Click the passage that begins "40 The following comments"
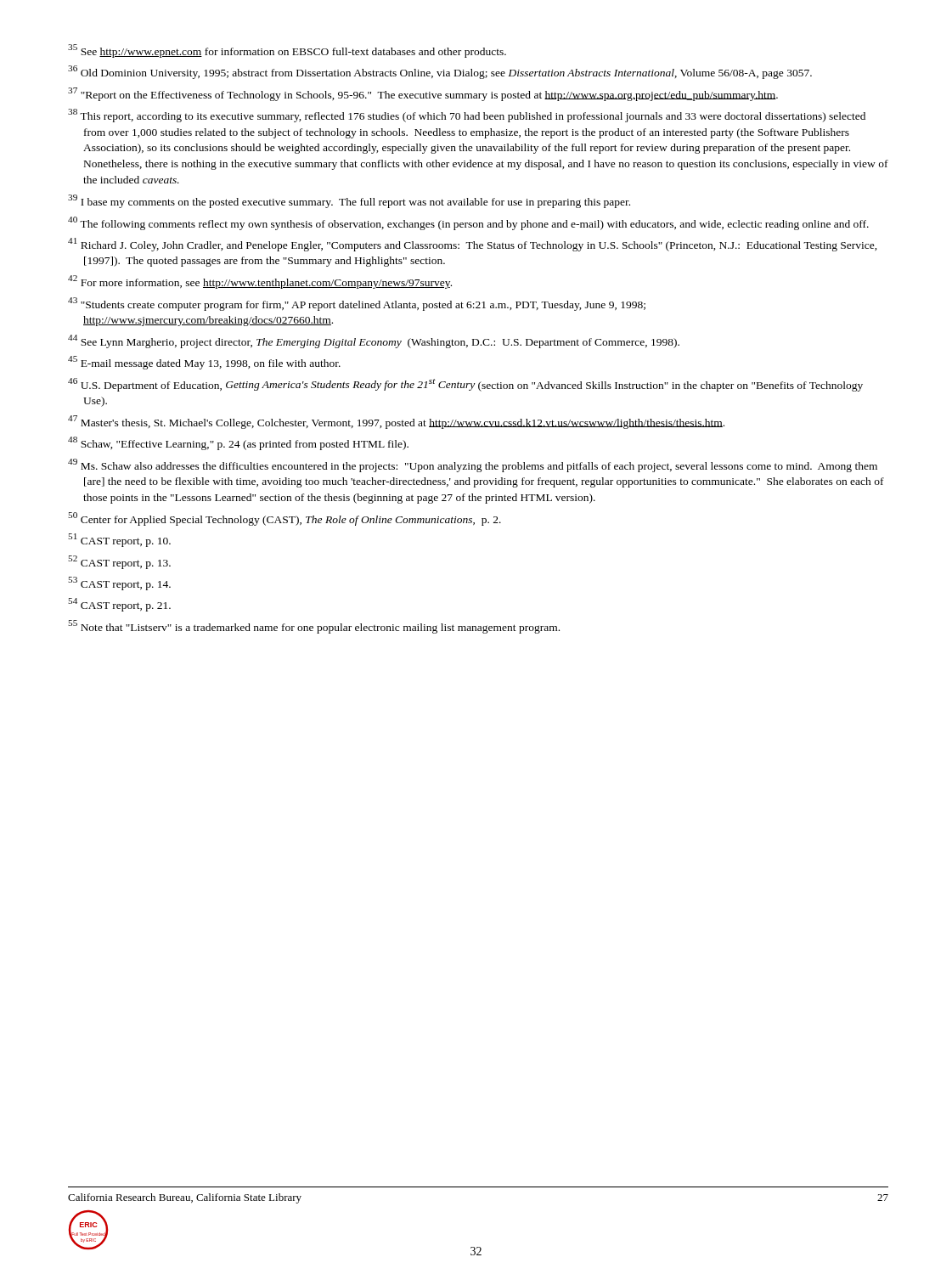This screenshot has height=1274, width=952. [478, 222]
